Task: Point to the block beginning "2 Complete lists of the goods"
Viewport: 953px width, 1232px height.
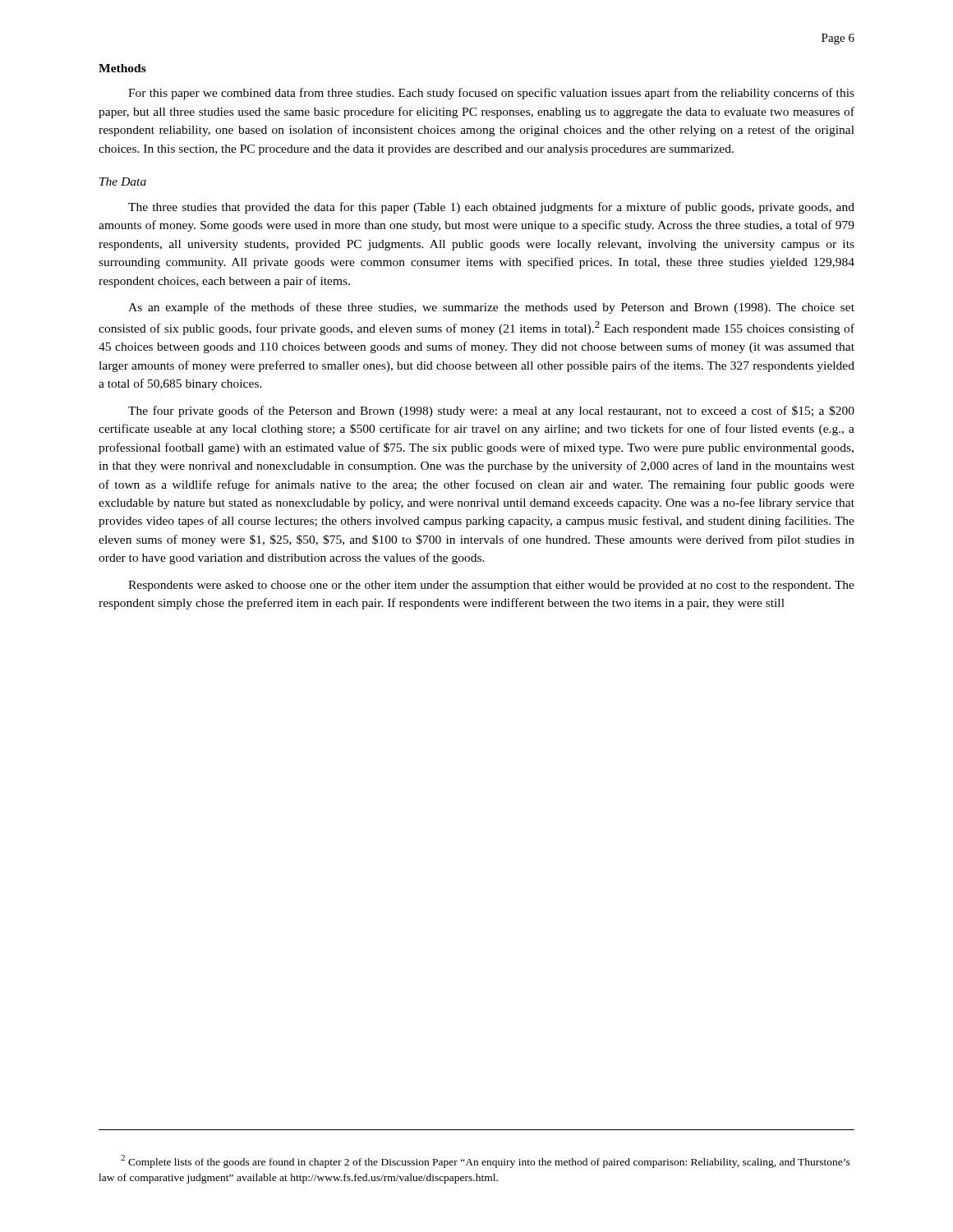Action: click(x=476, y=1160)
